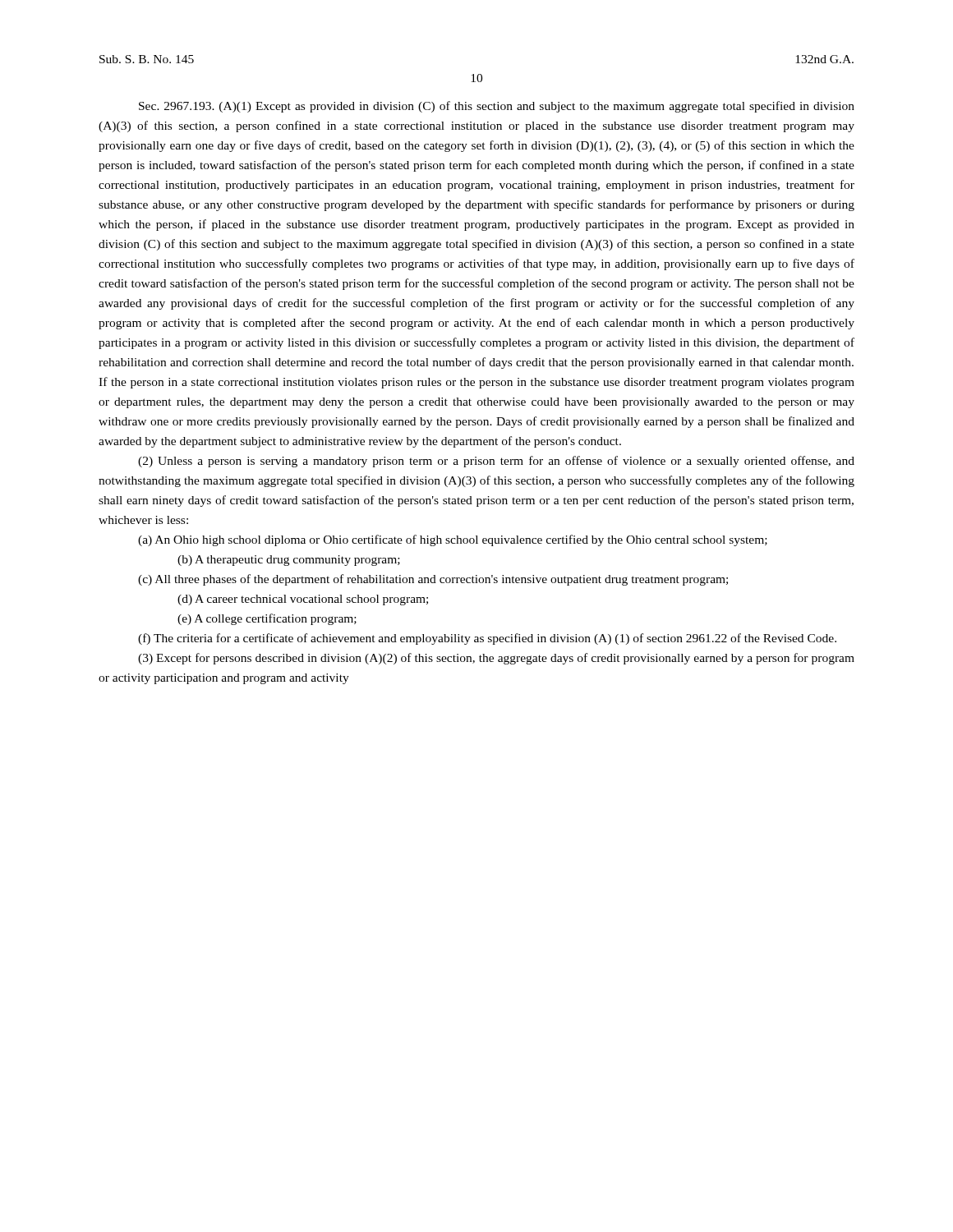This screenshot has width=953, height=1232.
Task: Find the block starting "(f) The criteria for"
Action: (x=476, y=638)
